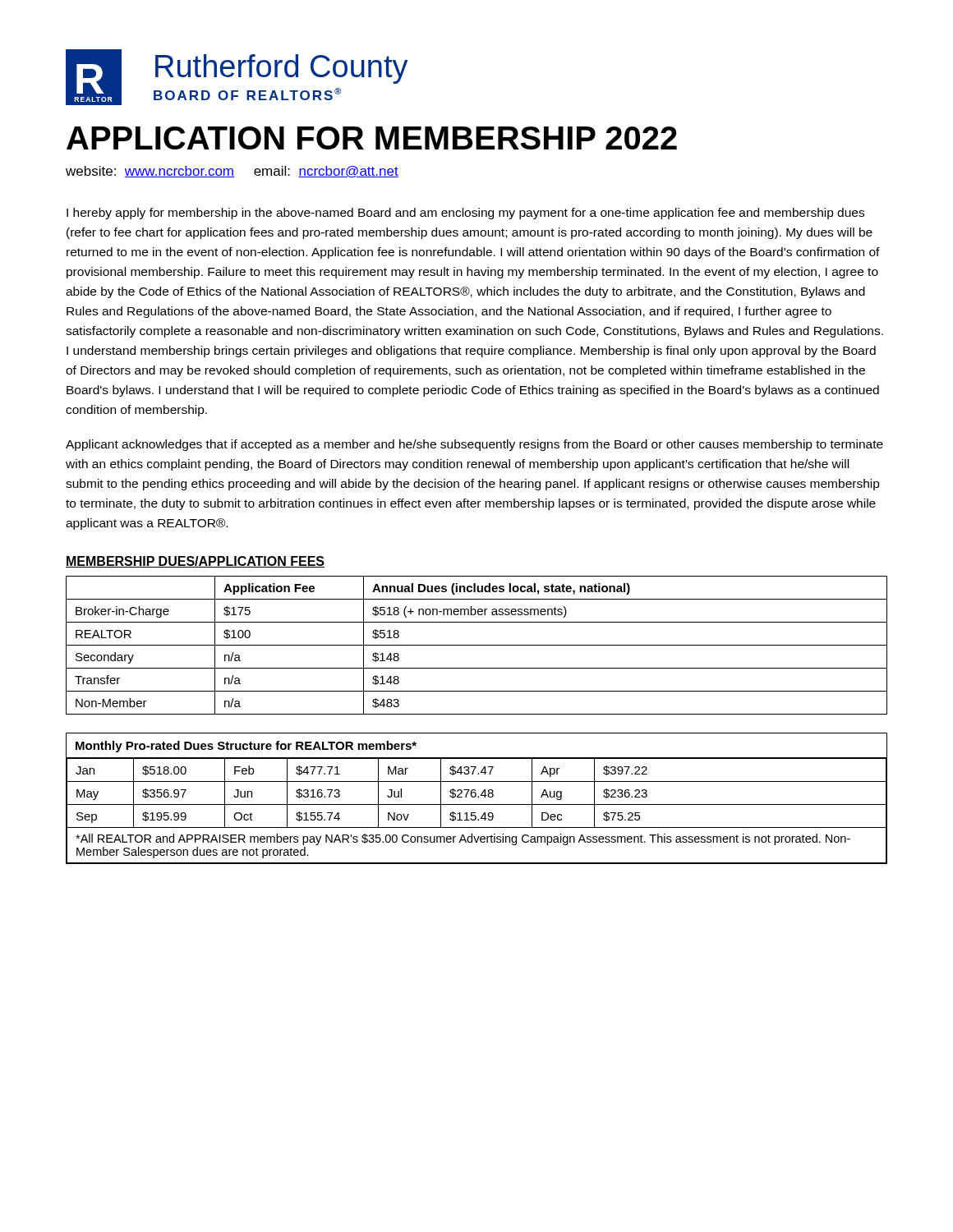Find "MEMBERSHIP DUES/APPLICATION FEES" on this page
Image resolution: width=953 pixels, height=1232 pixels.
click(195, 562)
